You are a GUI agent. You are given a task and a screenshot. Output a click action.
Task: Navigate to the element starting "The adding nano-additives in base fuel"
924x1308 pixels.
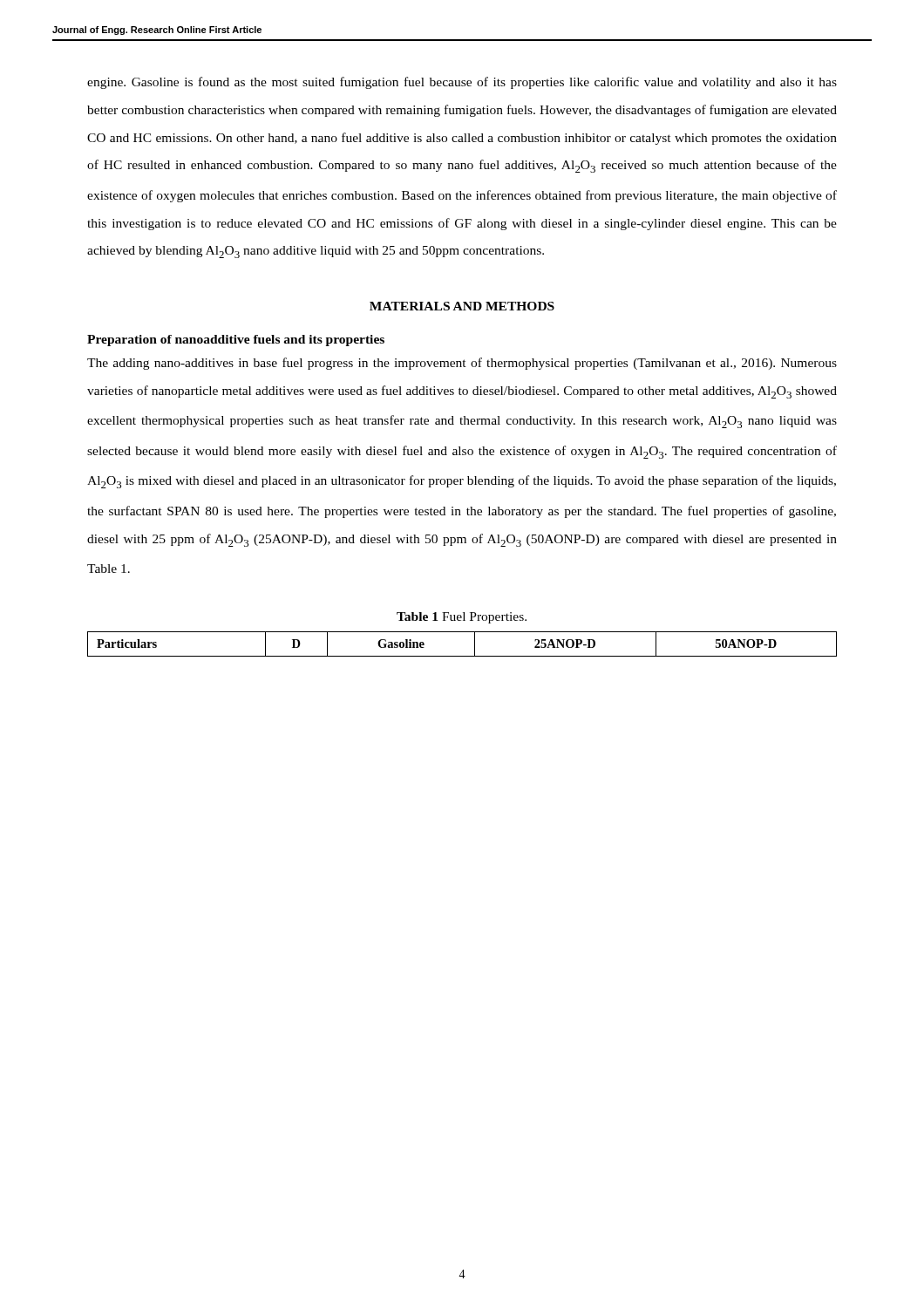click(462, 465)
